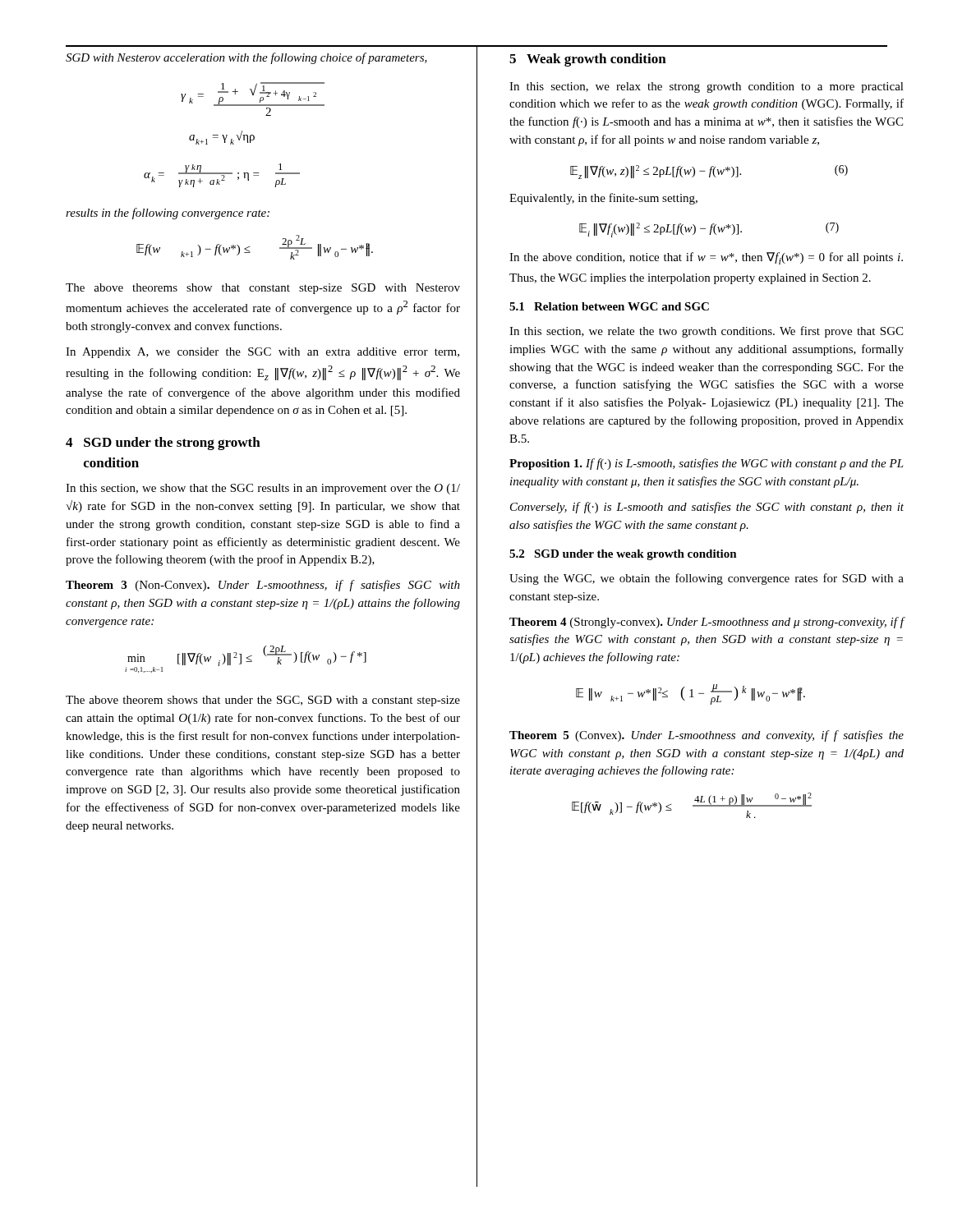The image size is (953, 1232).
Task: Navigate to the region starting "𝔼f(w k +1 ) − f(w*) ≤"
Action: (263, 248)
